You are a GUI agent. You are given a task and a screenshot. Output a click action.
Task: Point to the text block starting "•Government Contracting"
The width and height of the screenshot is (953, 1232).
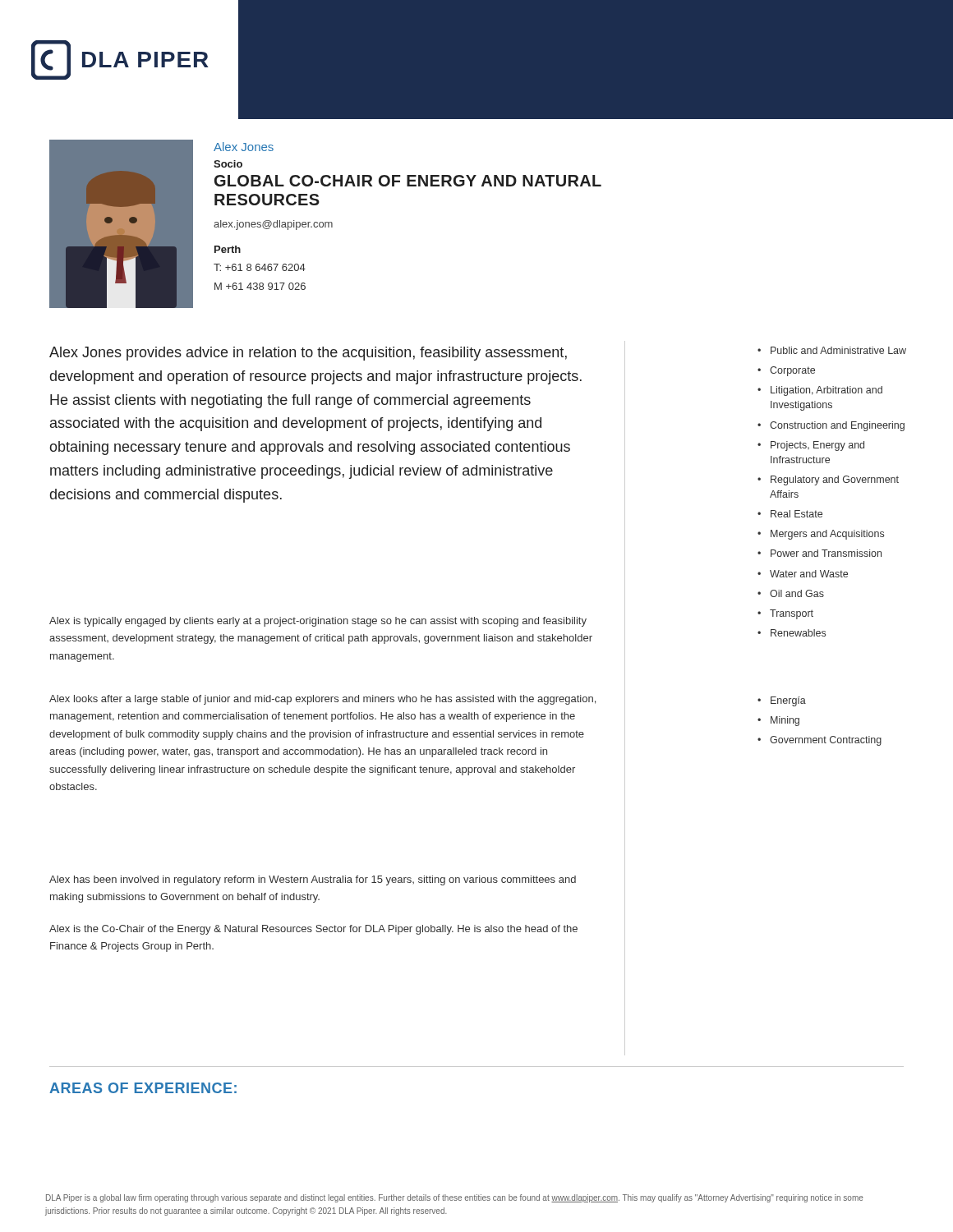(820, 740)
